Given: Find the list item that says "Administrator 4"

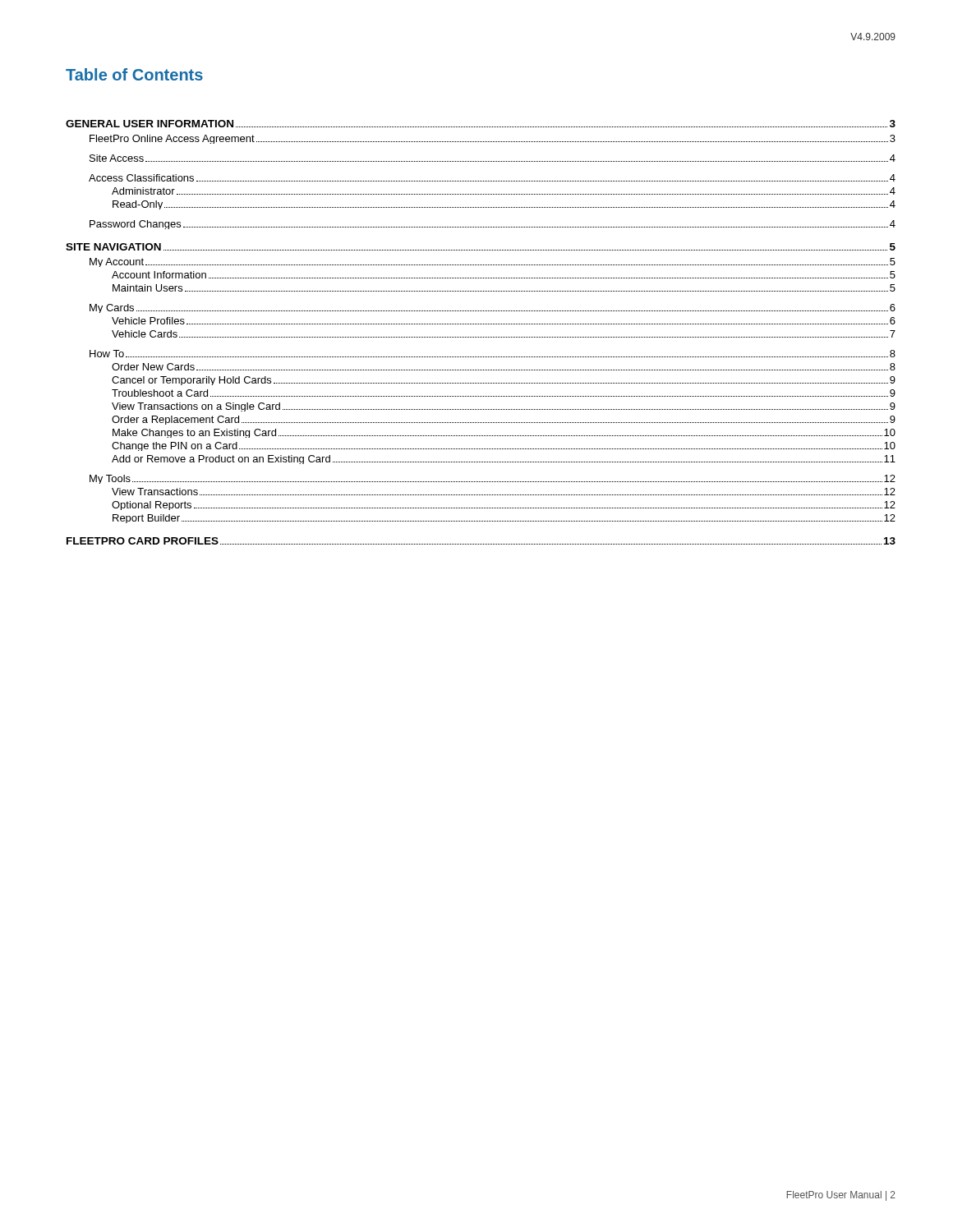Looking at the screenshot, I should pos(504,191).
